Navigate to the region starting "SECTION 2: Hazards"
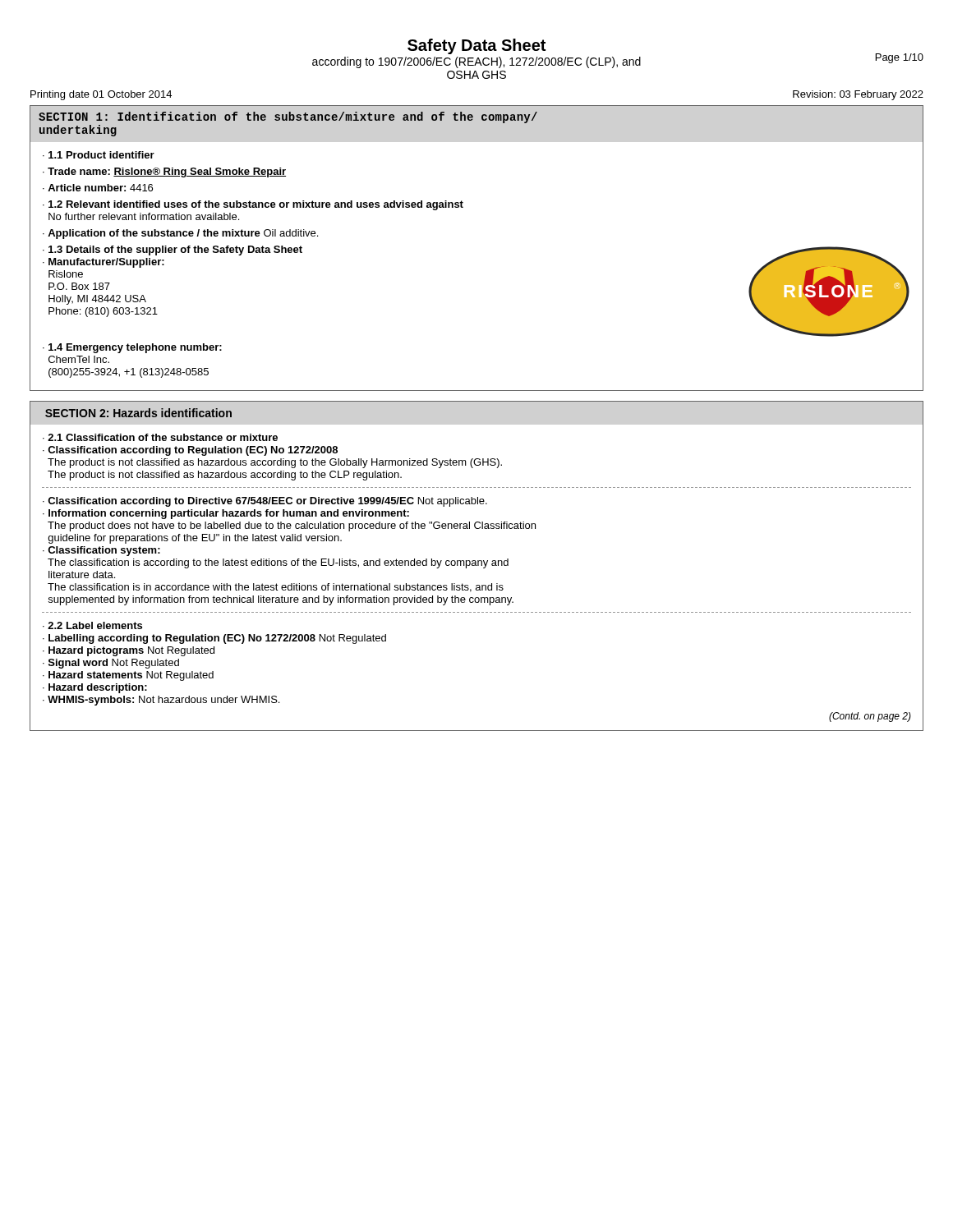The image size is (953, 1232). pos(135,413)
